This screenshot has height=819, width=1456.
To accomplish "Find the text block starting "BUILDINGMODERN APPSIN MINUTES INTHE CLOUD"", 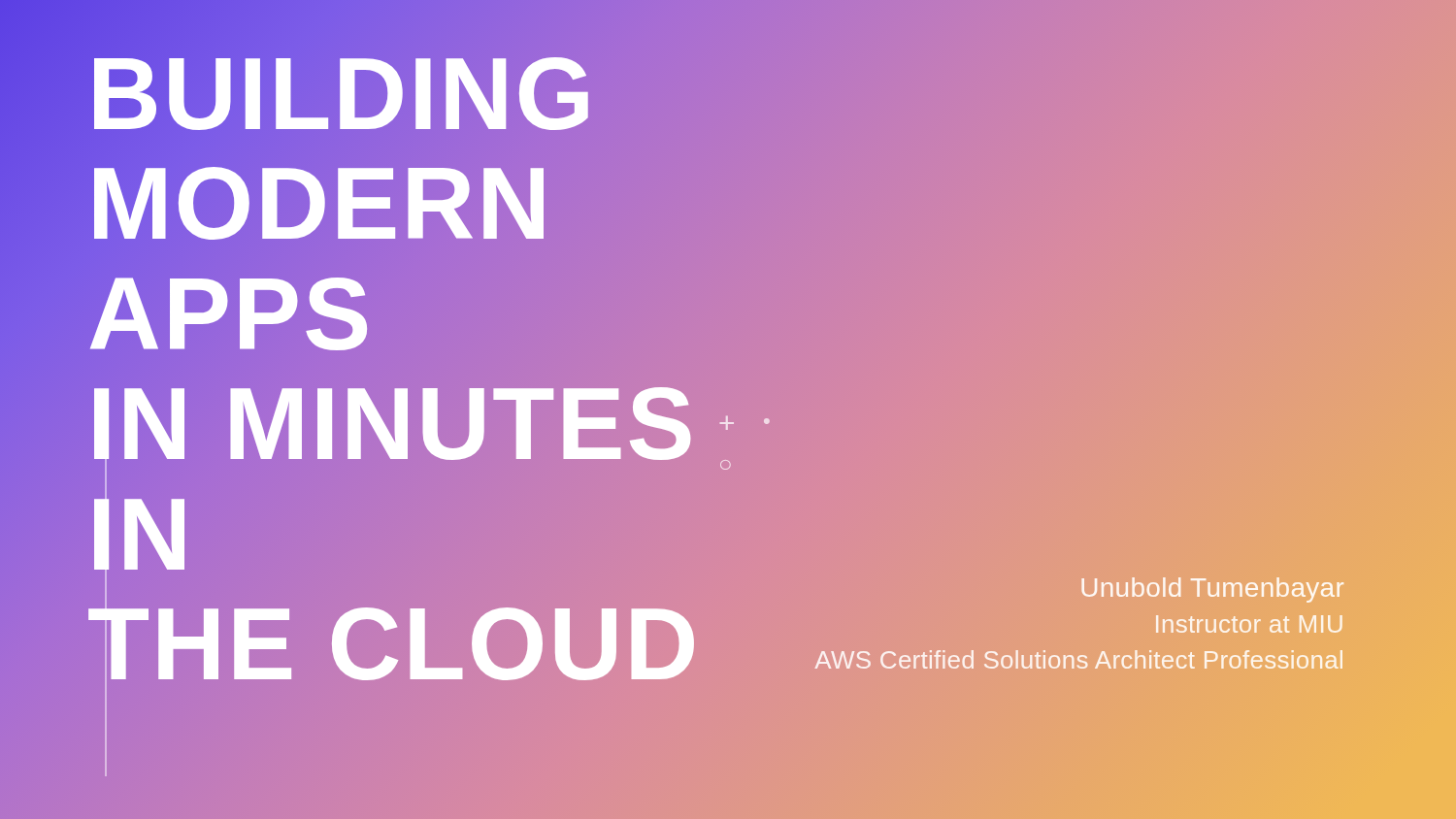I will pyautogui.click(x=451, y=369).
